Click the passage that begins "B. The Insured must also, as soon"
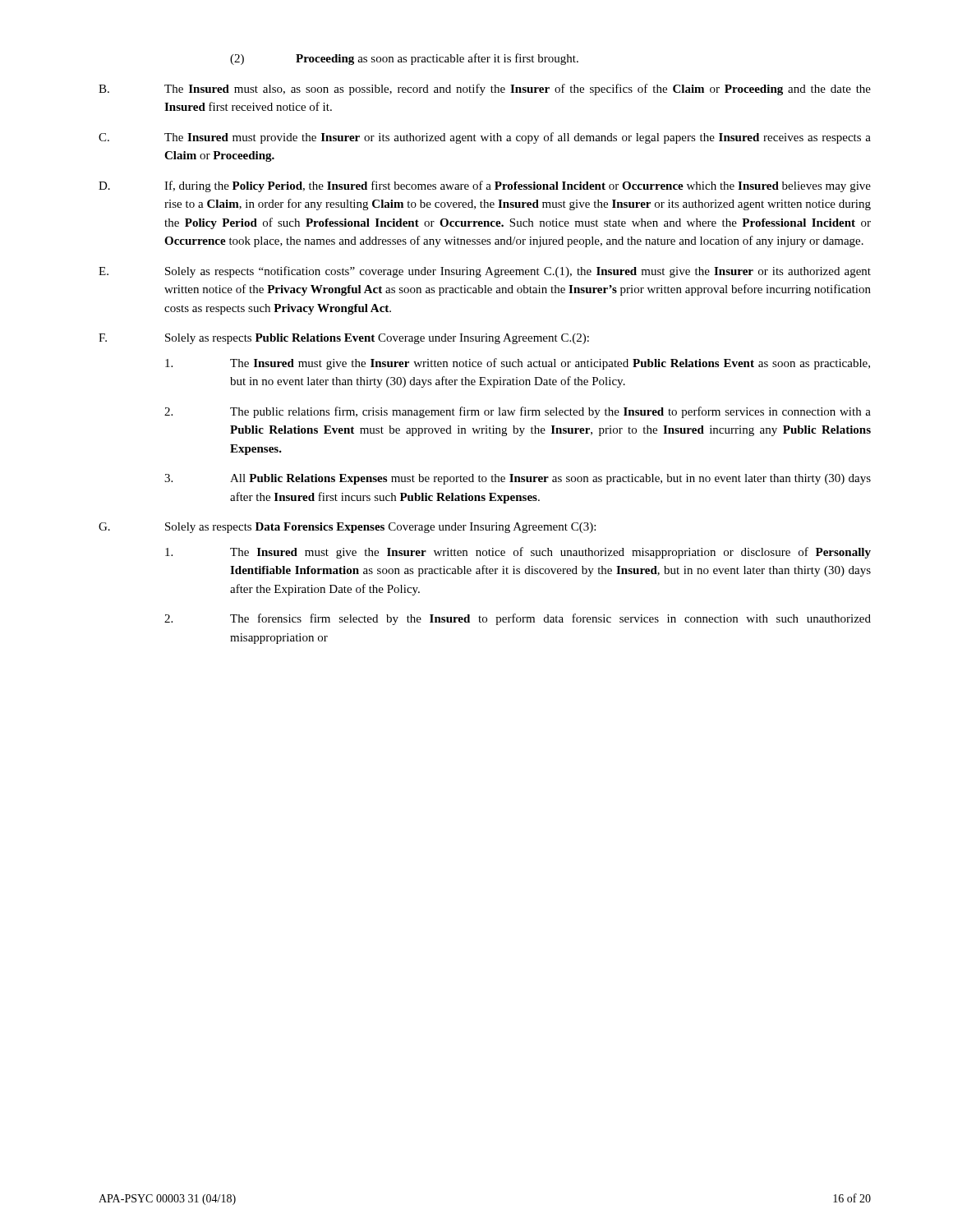The image size is (953, 1232). pos(485,98)
